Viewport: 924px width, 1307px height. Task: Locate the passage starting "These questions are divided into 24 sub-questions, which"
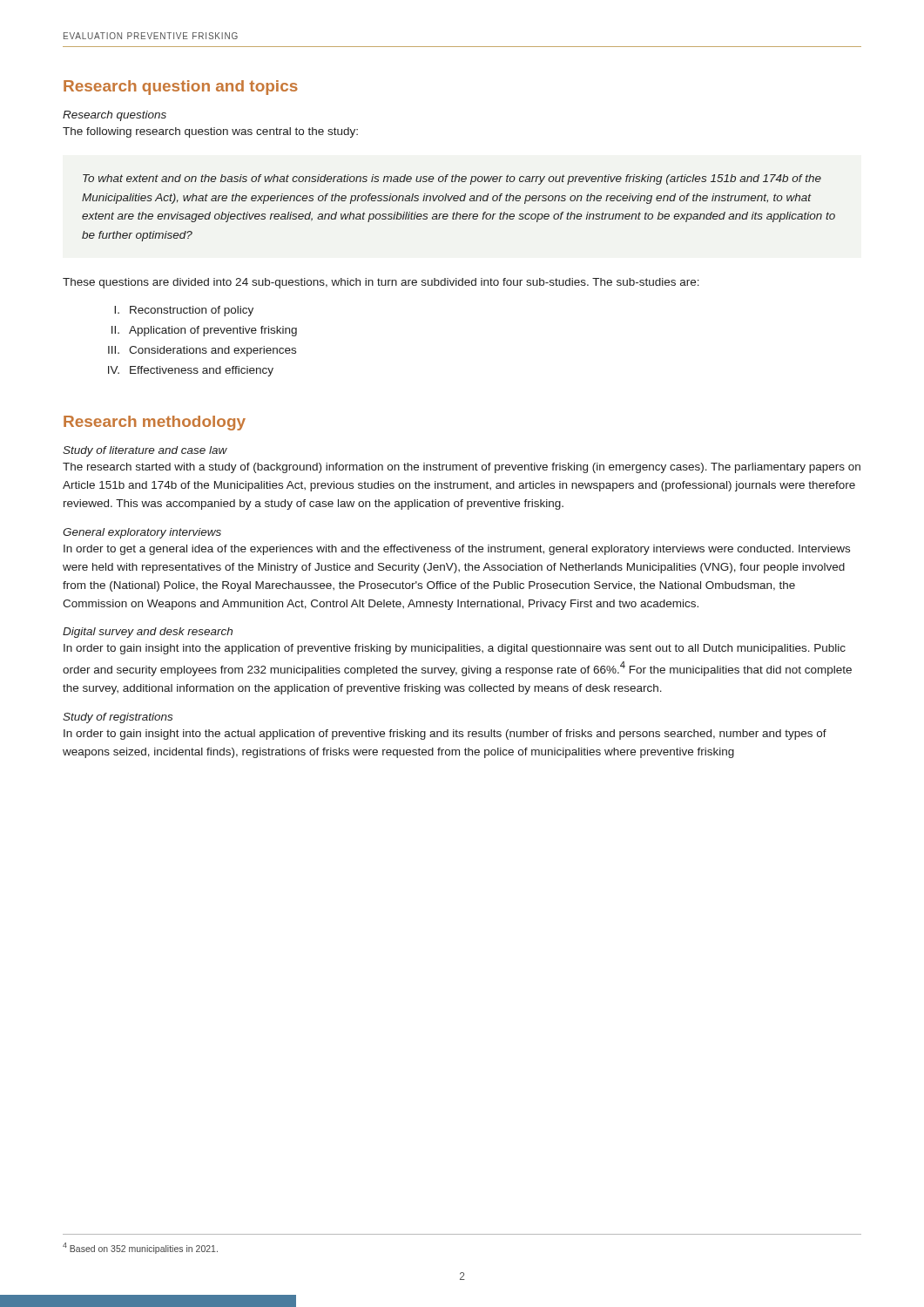(x=462, y=283)
